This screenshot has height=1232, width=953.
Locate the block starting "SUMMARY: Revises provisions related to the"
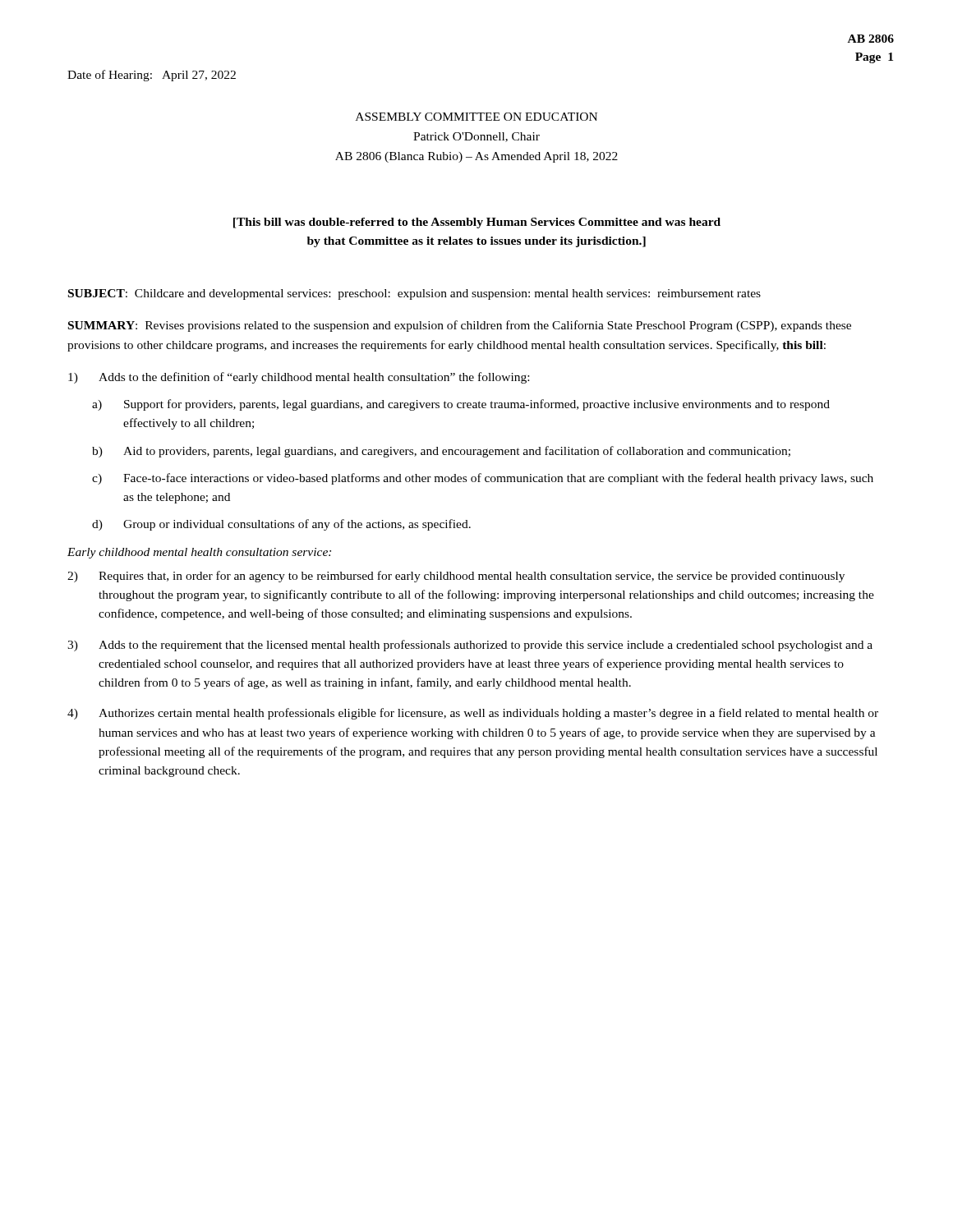click(460, 335)
